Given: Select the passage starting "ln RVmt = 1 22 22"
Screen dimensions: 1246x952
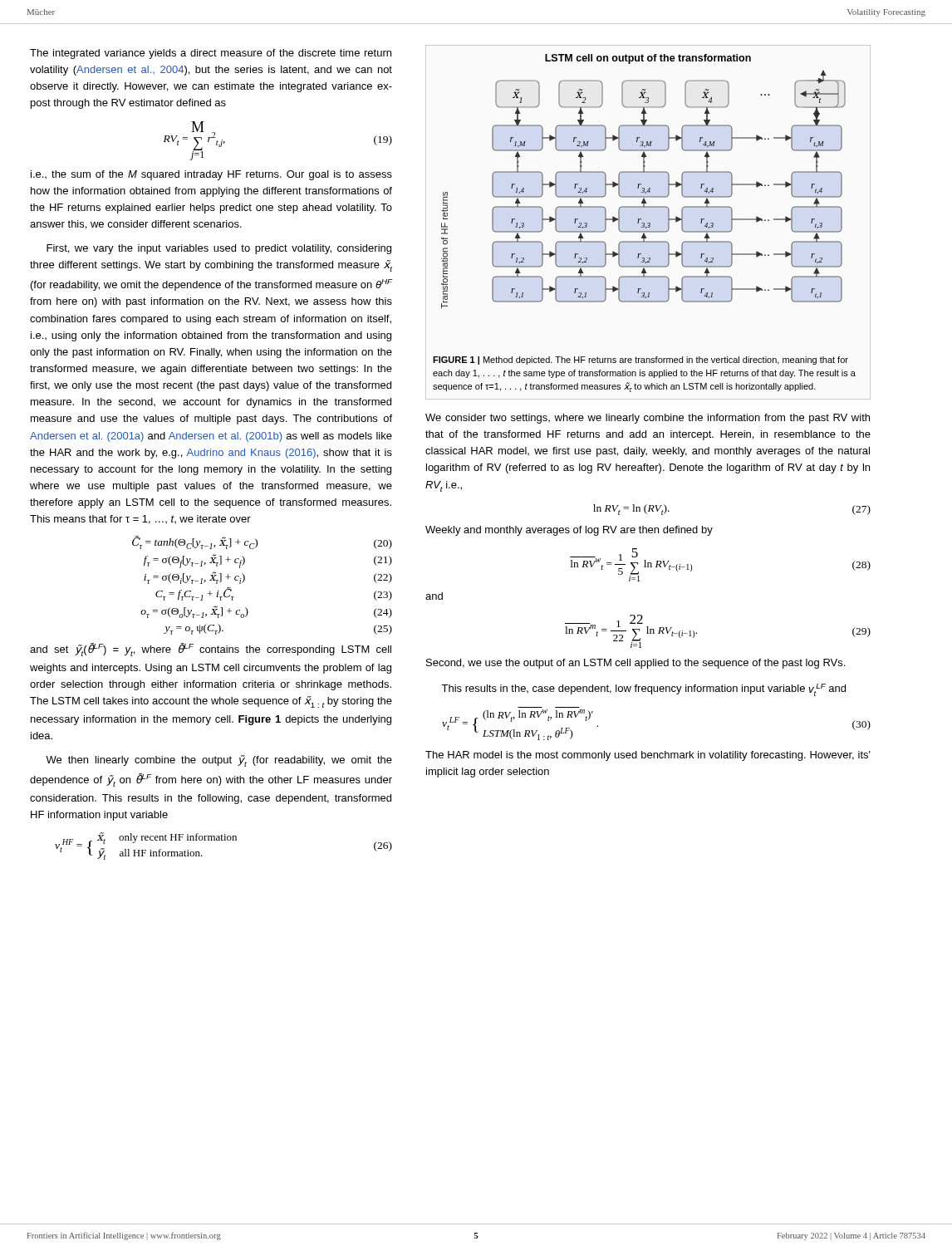Looking at the screenshot, I should (648, 631).
